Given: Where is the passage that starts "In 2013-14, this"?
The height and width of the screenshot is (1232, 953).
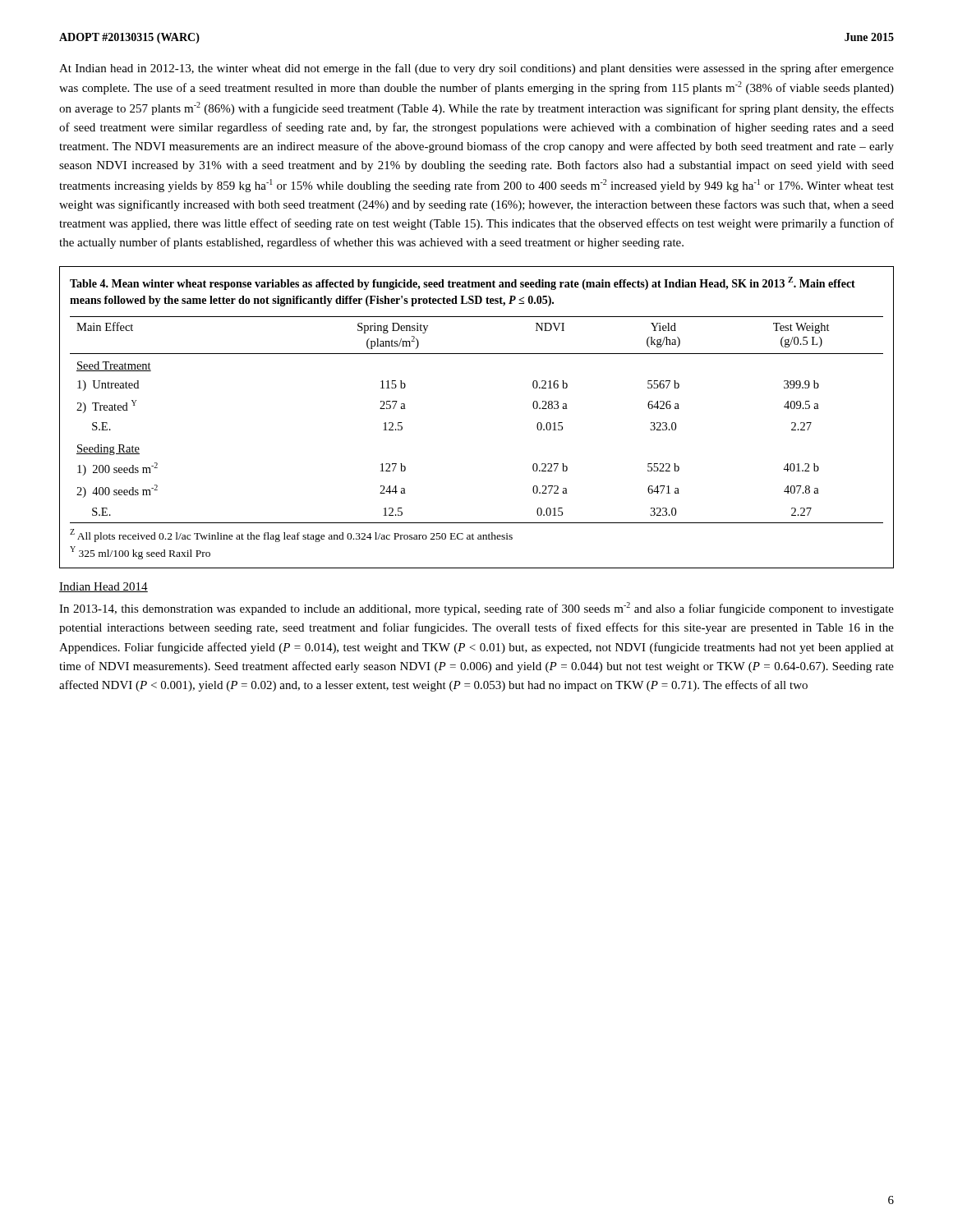Looking at the screenshot, I should pos(476,646).
